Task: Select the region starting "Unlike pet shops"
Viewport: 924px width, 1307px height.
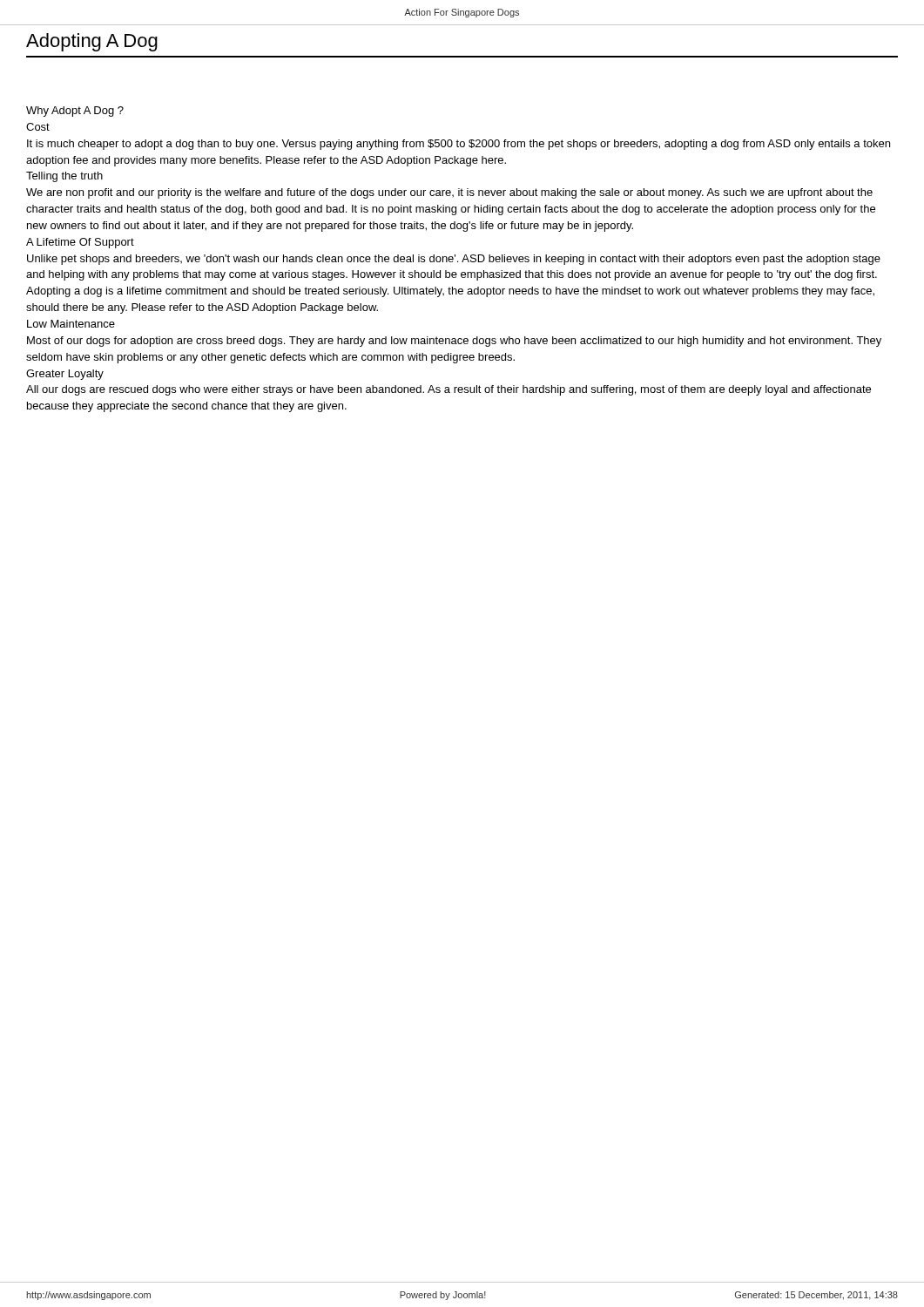Action: tap(462, 283)
